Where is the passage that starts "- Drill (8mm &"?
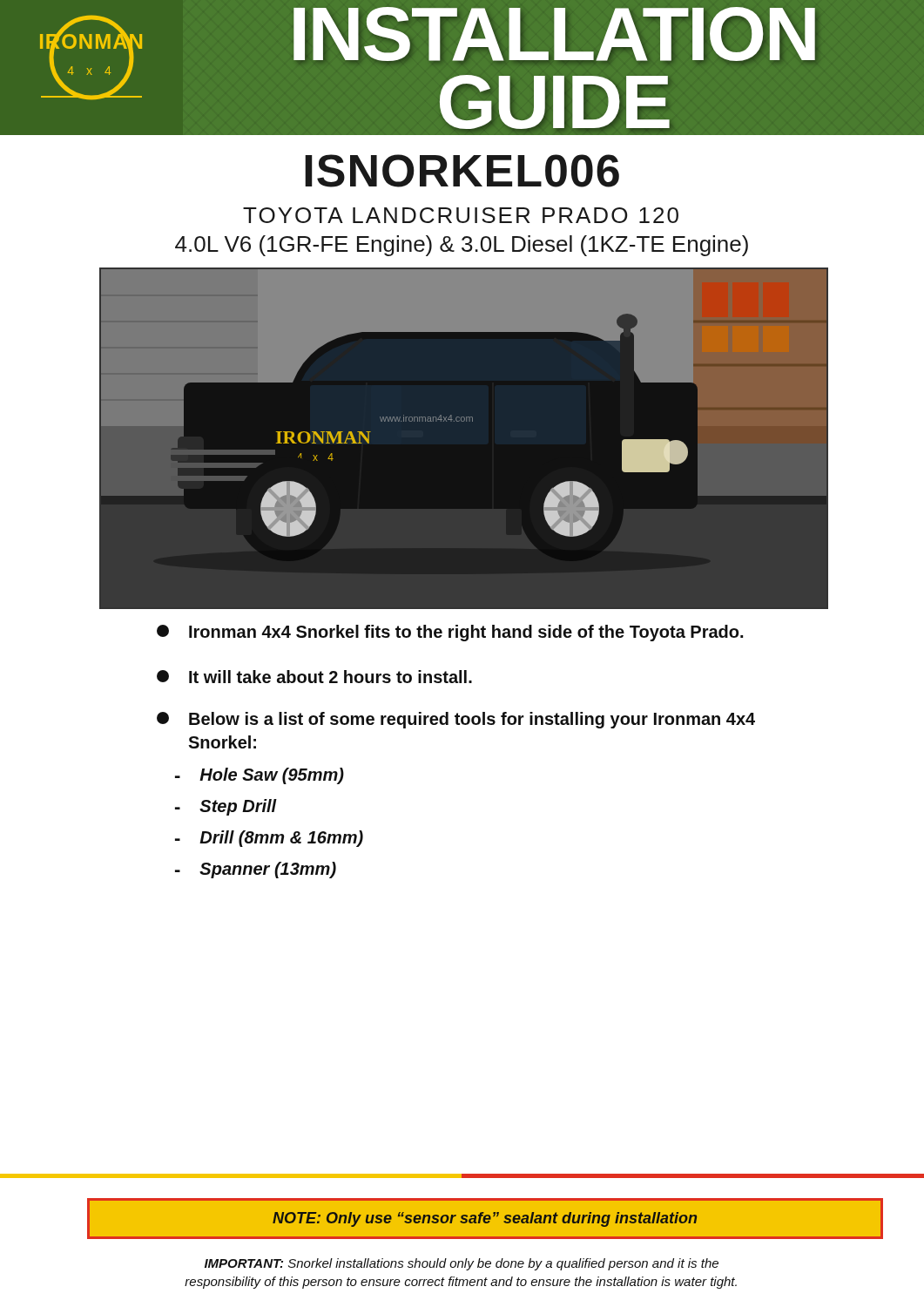Image resolution: width=924 pixels, height=1307 pixels. tap(269, 839)
